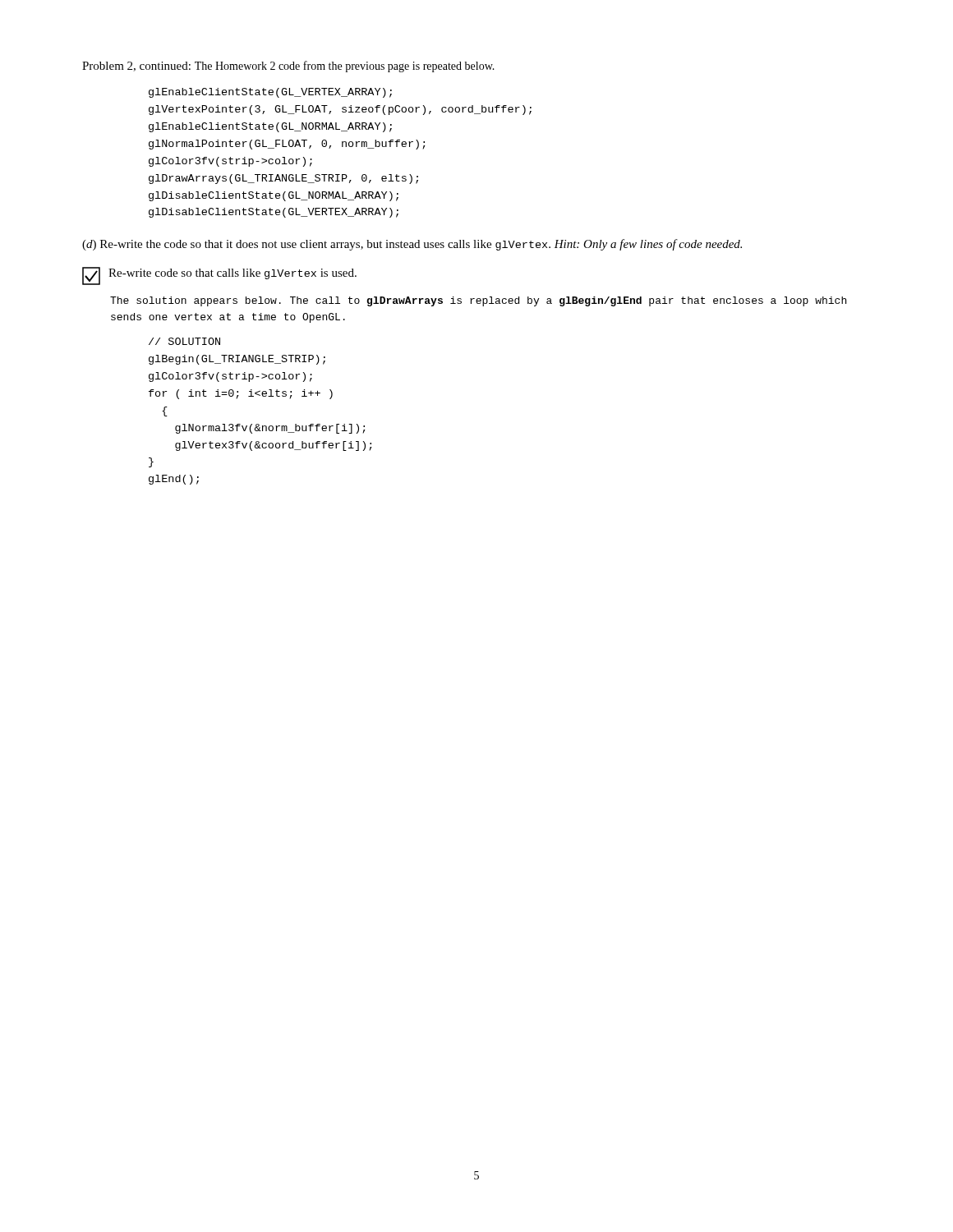953x1232 pixels.
Task: Select the region starting "// SOLUTION glBegin(GL_TRIANGLE_STRIP); glColor3fv(strip->color); for ( int i=0;"
Action: pyautogui.click(x=184, y=341)
